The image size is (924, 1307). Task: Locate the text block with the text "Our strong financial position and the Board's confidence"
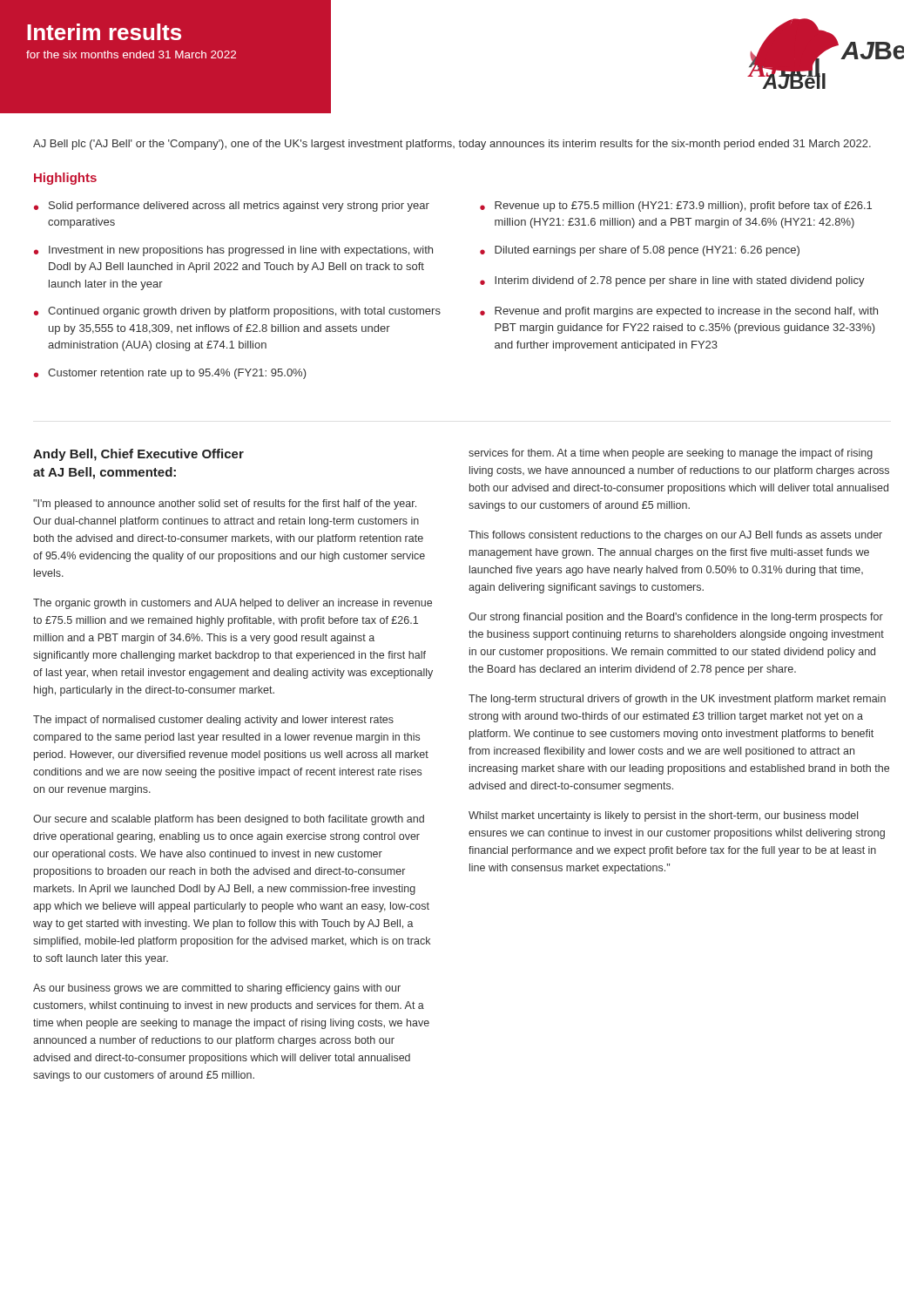pyautogui.click(x=676, y=643)
